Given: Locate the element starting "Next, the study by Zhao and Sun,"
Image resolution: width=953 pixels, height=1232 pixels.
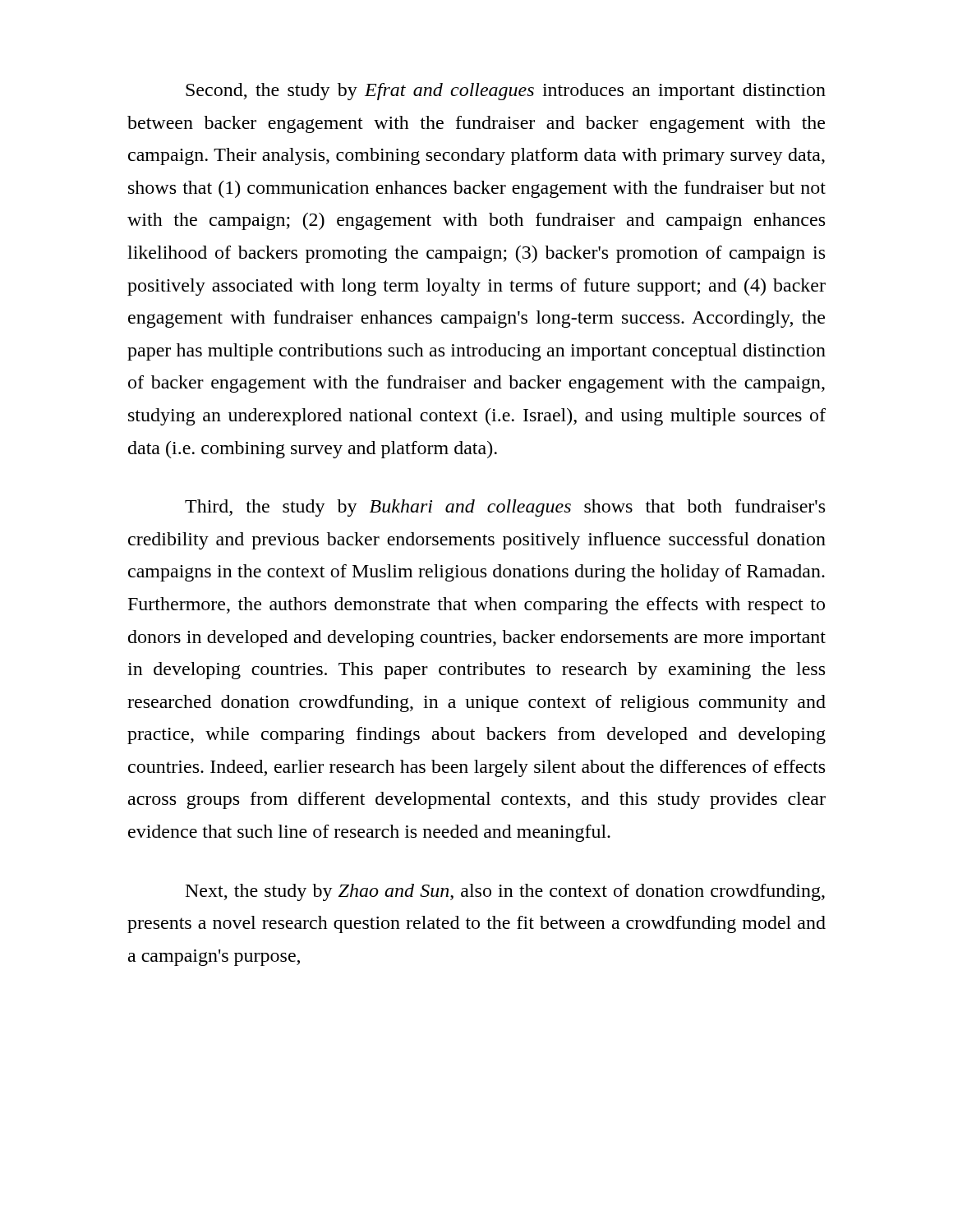Looking at the screenshot, I should tap(476, 923).
